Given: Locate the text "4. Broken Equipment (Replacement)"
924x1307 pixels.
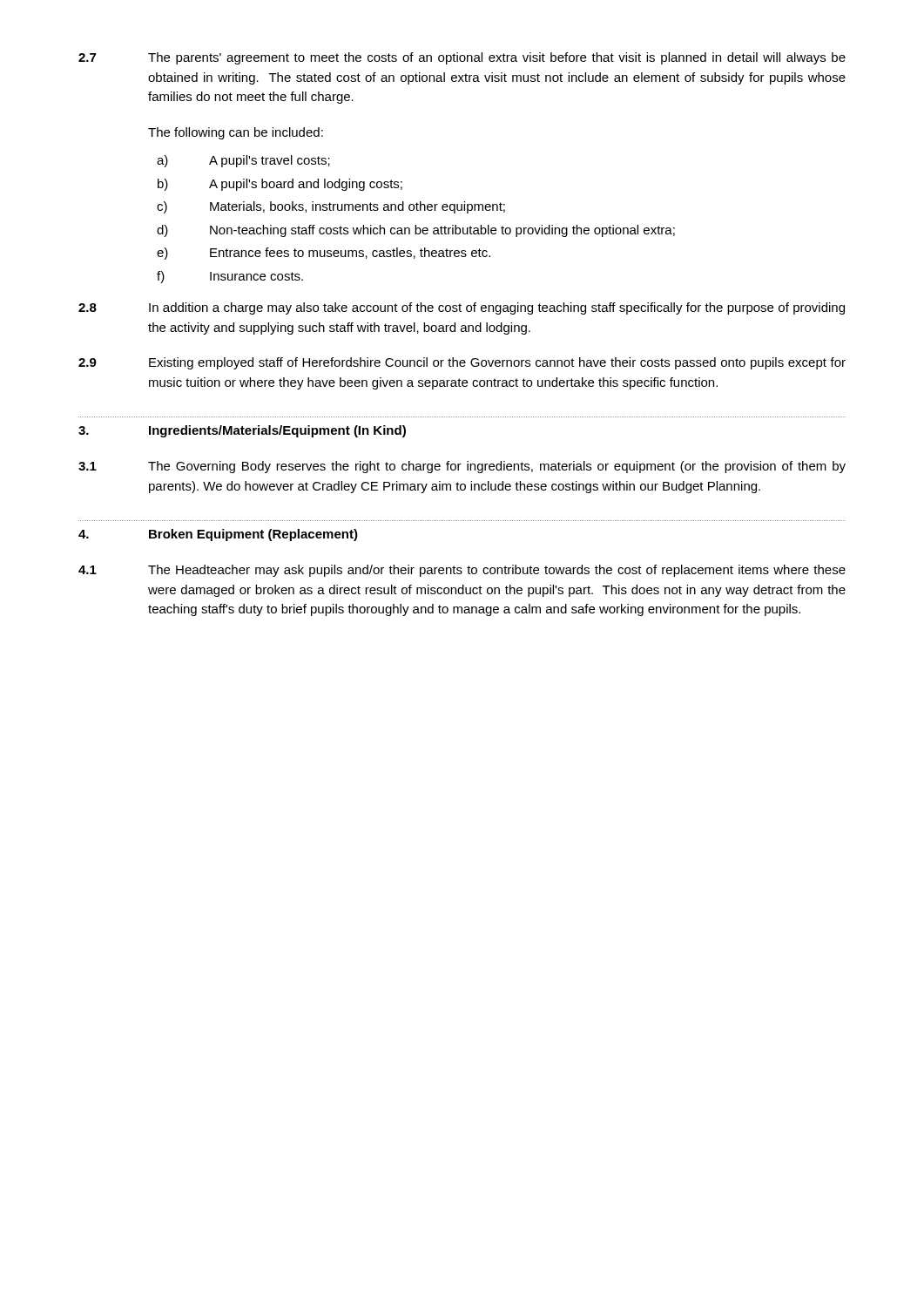Looking at the screenshot, I should tap(218, 535).
